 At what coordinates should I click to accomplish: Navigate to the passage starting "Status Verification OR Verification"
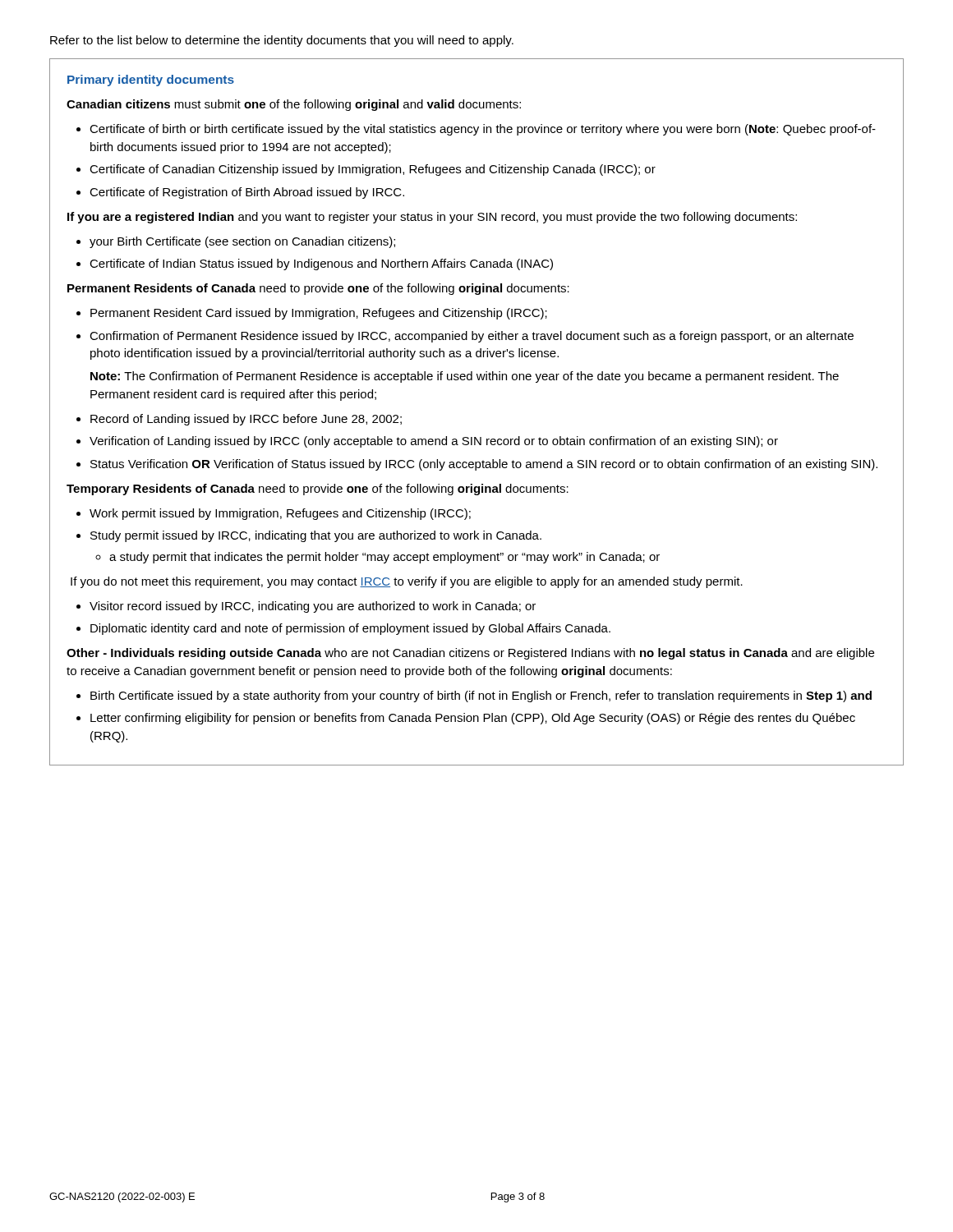484,464
